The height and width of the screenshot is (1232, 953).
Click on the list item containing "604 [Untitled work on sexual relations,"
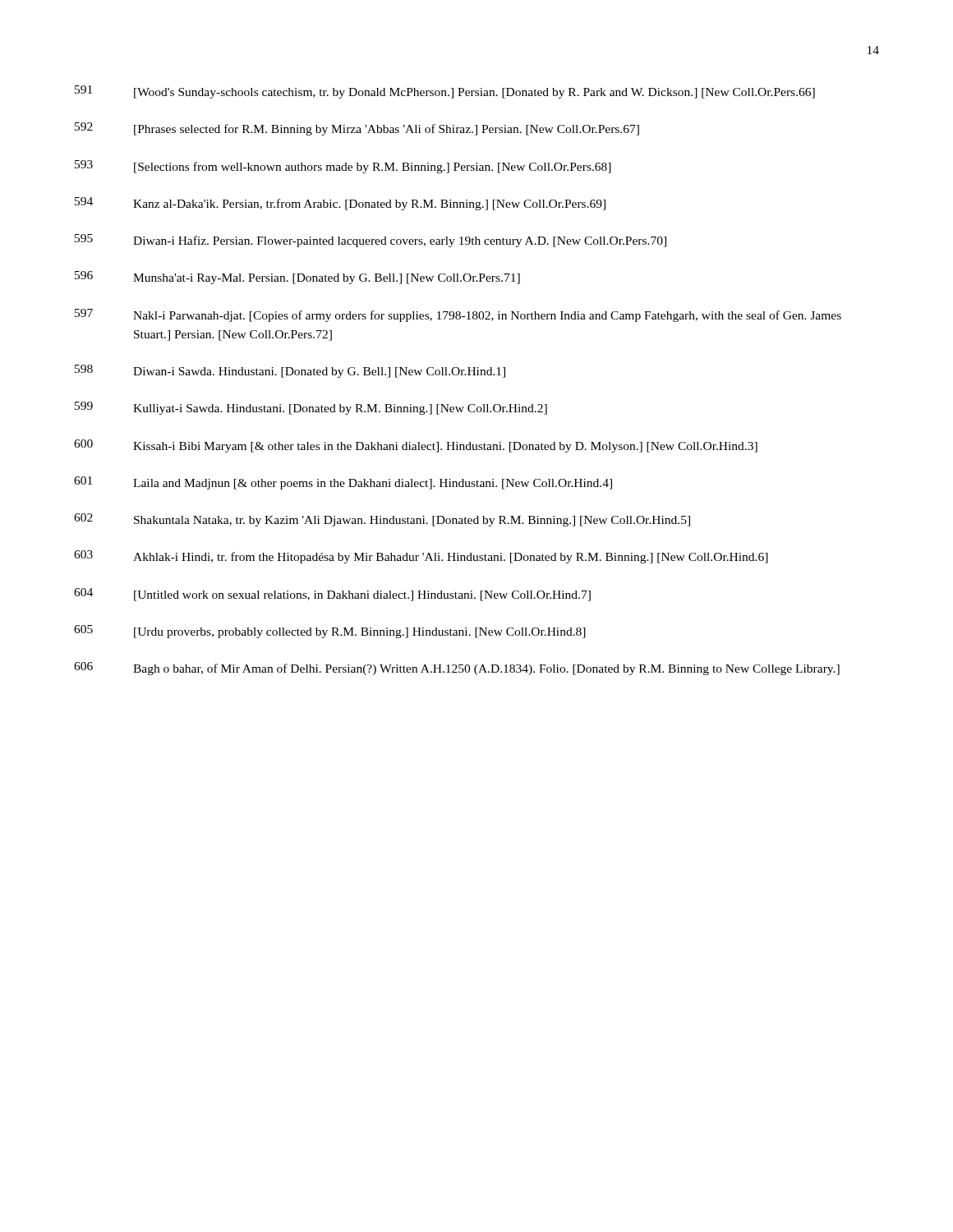476,594
